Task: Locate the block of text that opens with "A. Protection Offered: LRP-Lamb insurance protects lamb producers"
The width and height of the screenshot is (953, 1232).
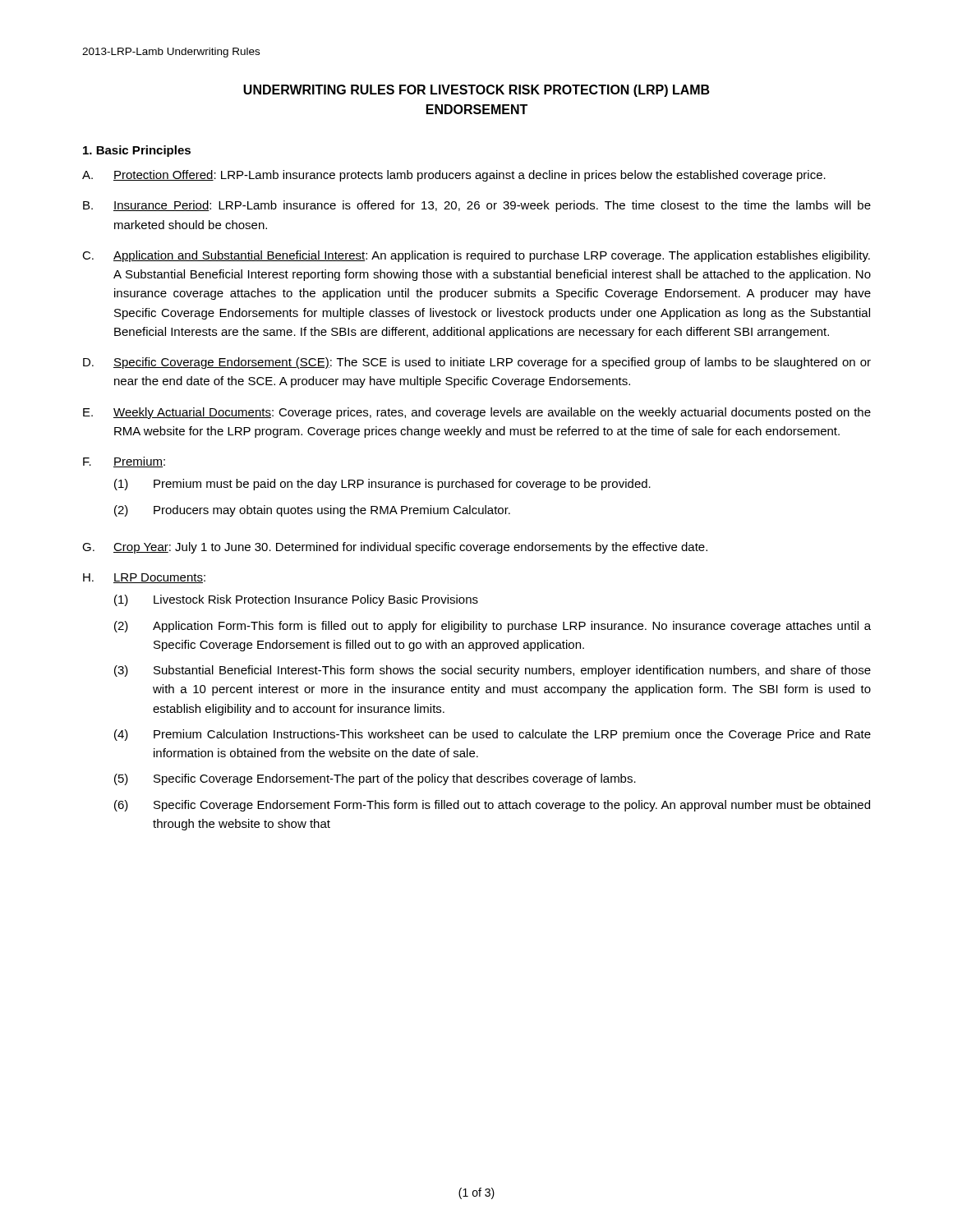Action: coord(476,175)
